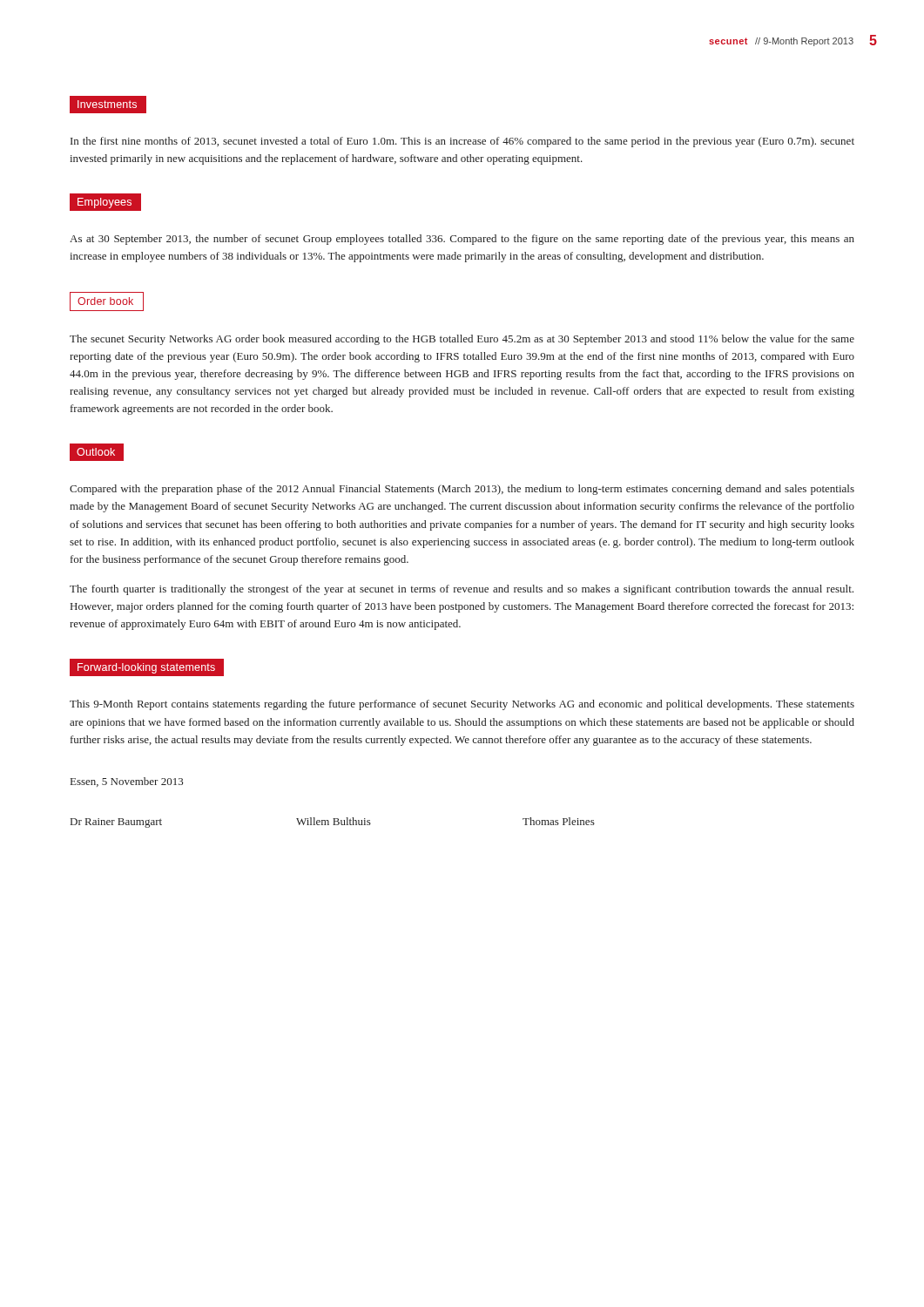This screenshot has width=924, height=1307.
Task: Locate the block of text that opens with "In the first nine months of 2013, secunet"
Action: pos(462,150)
